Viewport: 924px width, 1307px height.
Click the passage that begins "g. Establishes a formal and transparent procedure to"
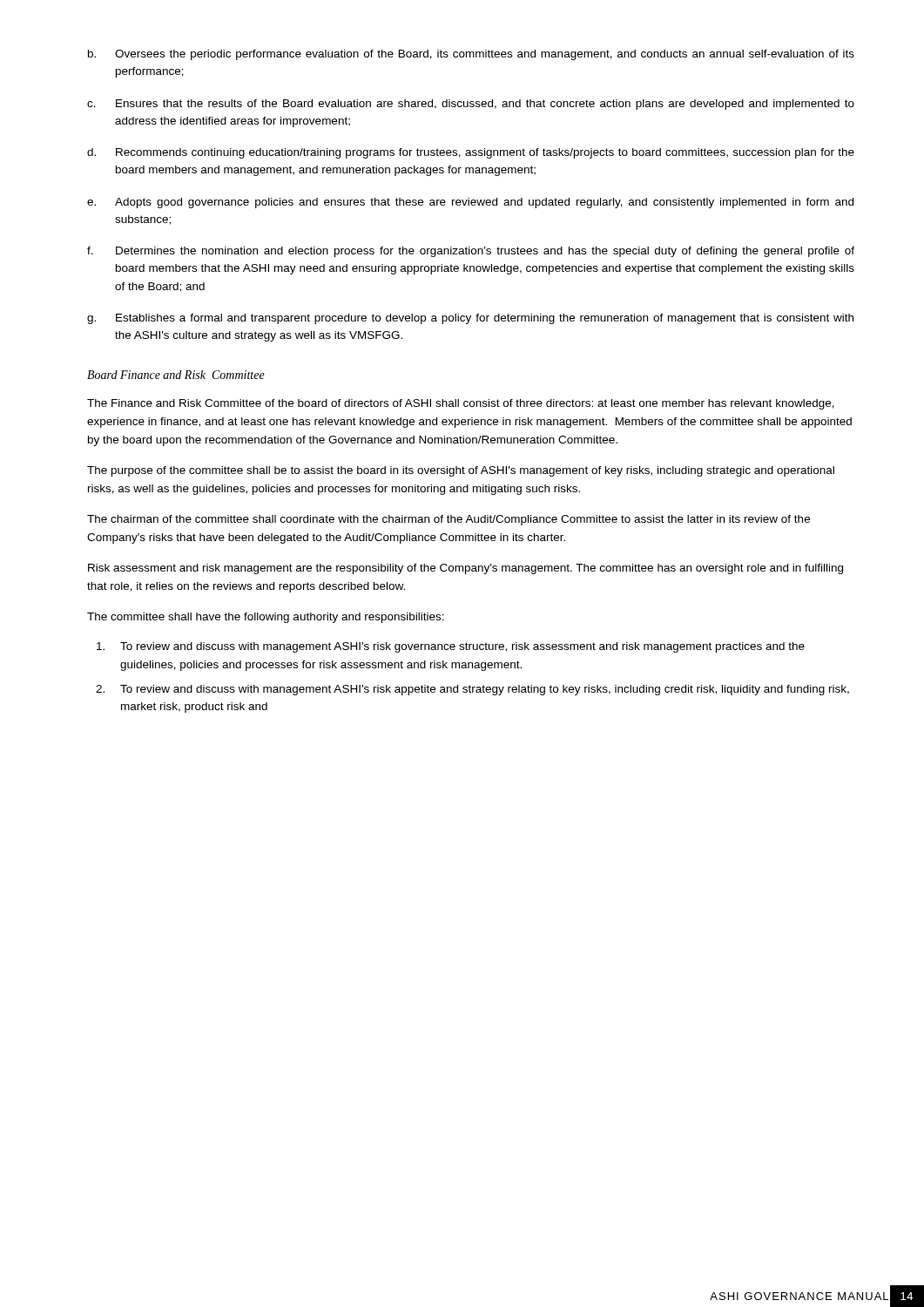point(471,327)
